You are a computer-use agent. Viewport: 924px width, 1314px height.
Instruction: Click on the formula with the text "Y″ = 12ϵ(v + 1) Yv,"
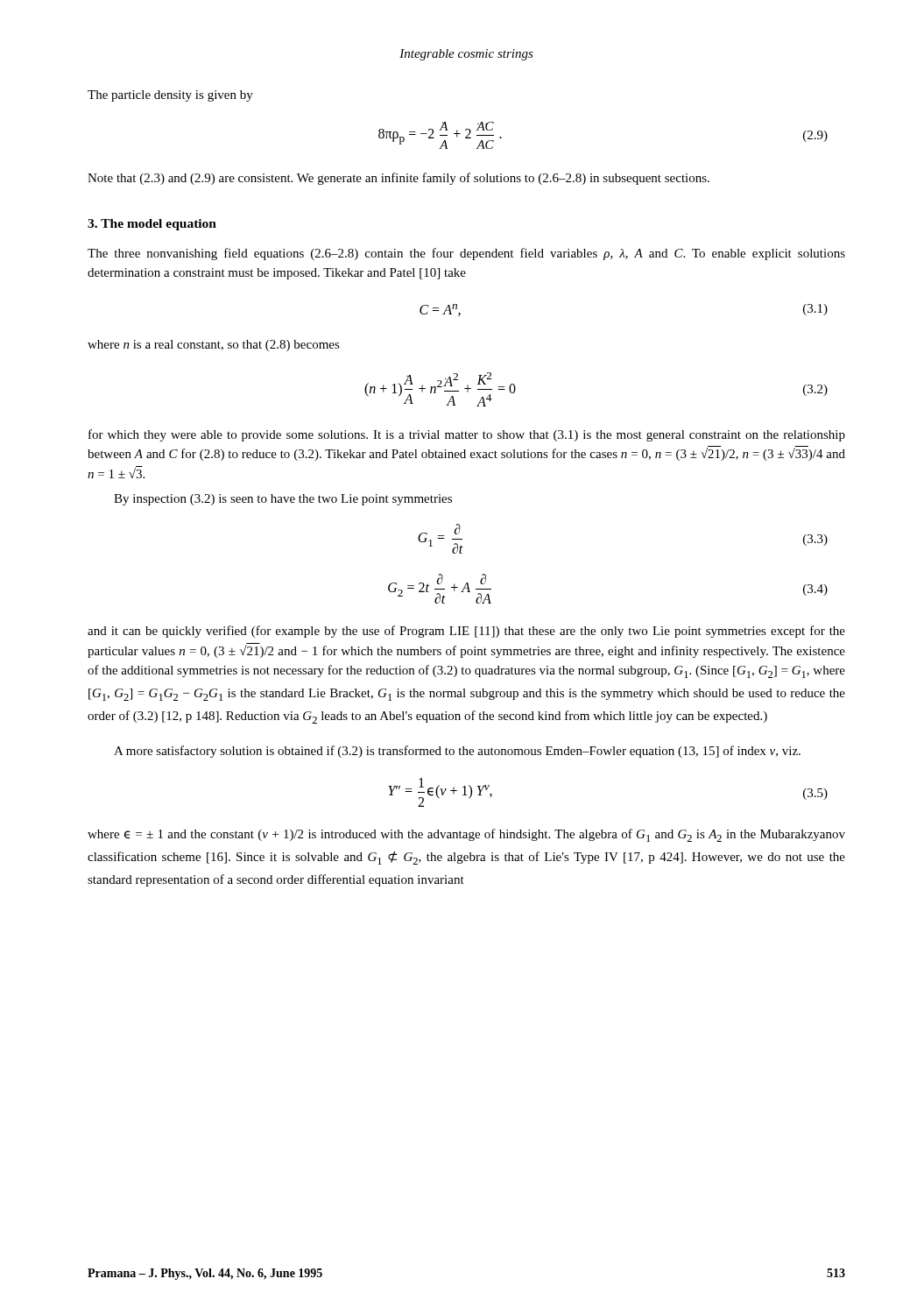pyautogui.click(x=466, y=793)
